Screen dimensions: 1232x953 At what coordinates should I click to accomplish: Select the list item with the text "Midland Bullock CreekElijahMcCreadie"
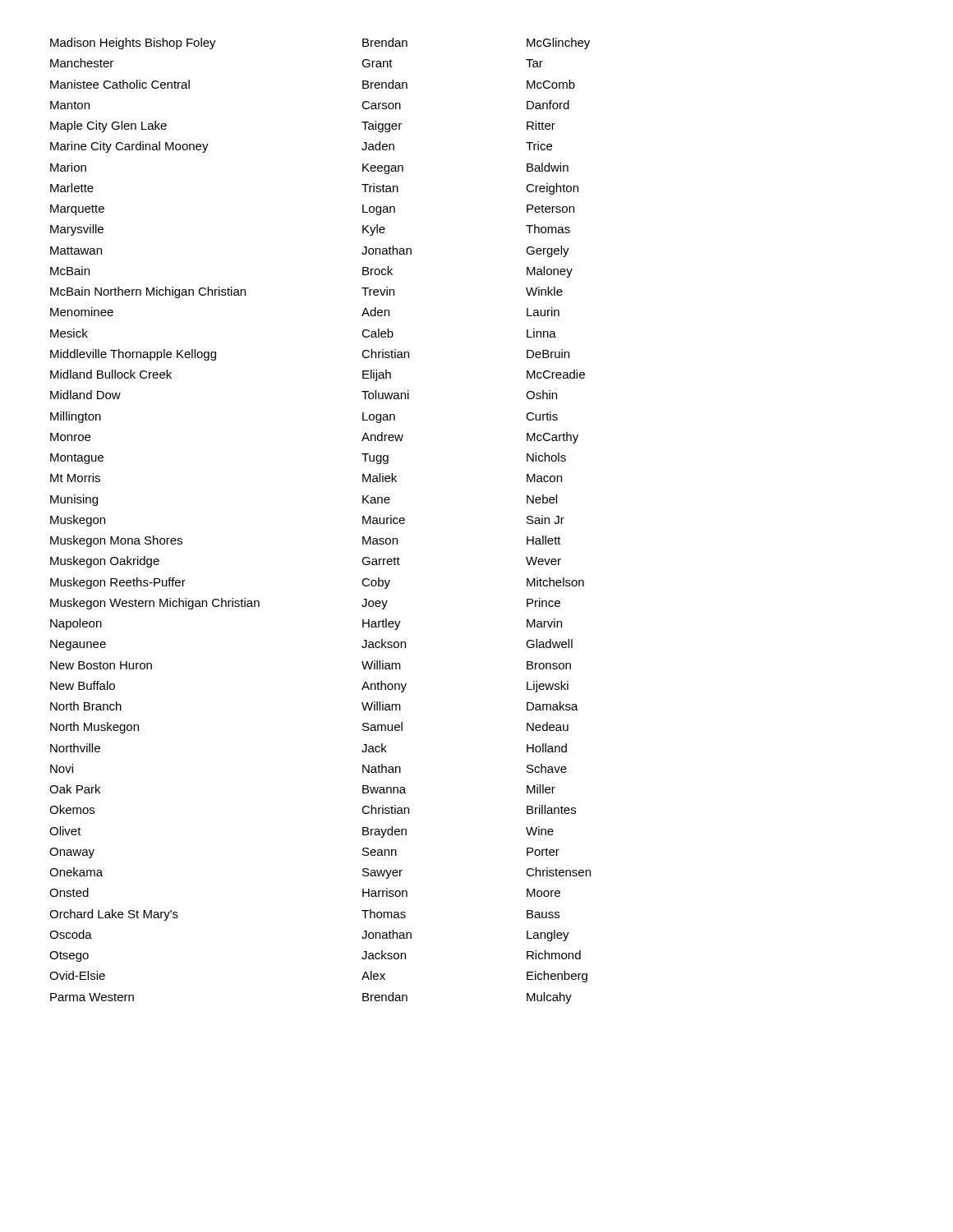pos(112,375)
